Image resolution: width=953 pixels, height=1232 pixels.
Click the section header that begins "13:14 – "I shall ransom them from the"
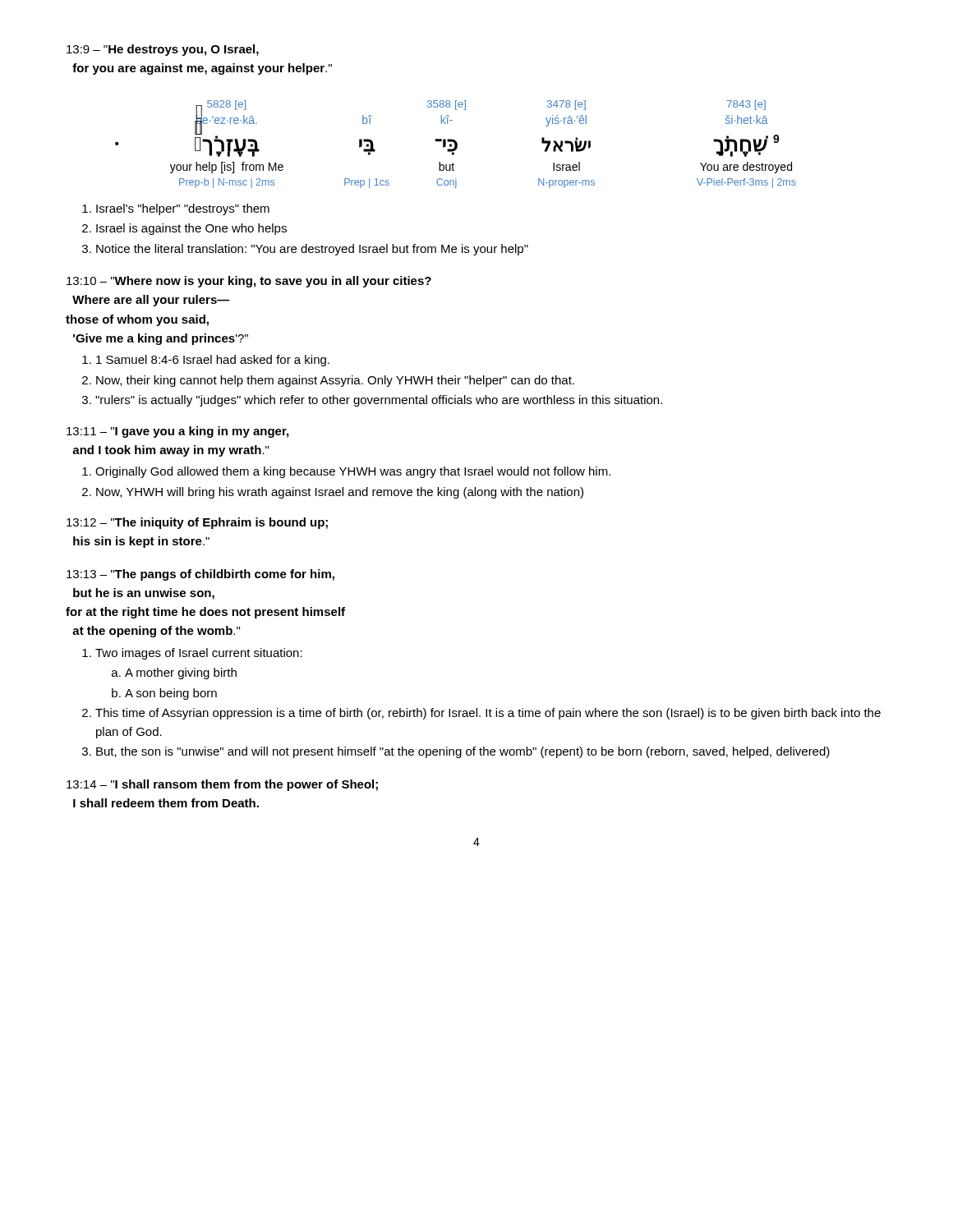(x=222, y=793)
